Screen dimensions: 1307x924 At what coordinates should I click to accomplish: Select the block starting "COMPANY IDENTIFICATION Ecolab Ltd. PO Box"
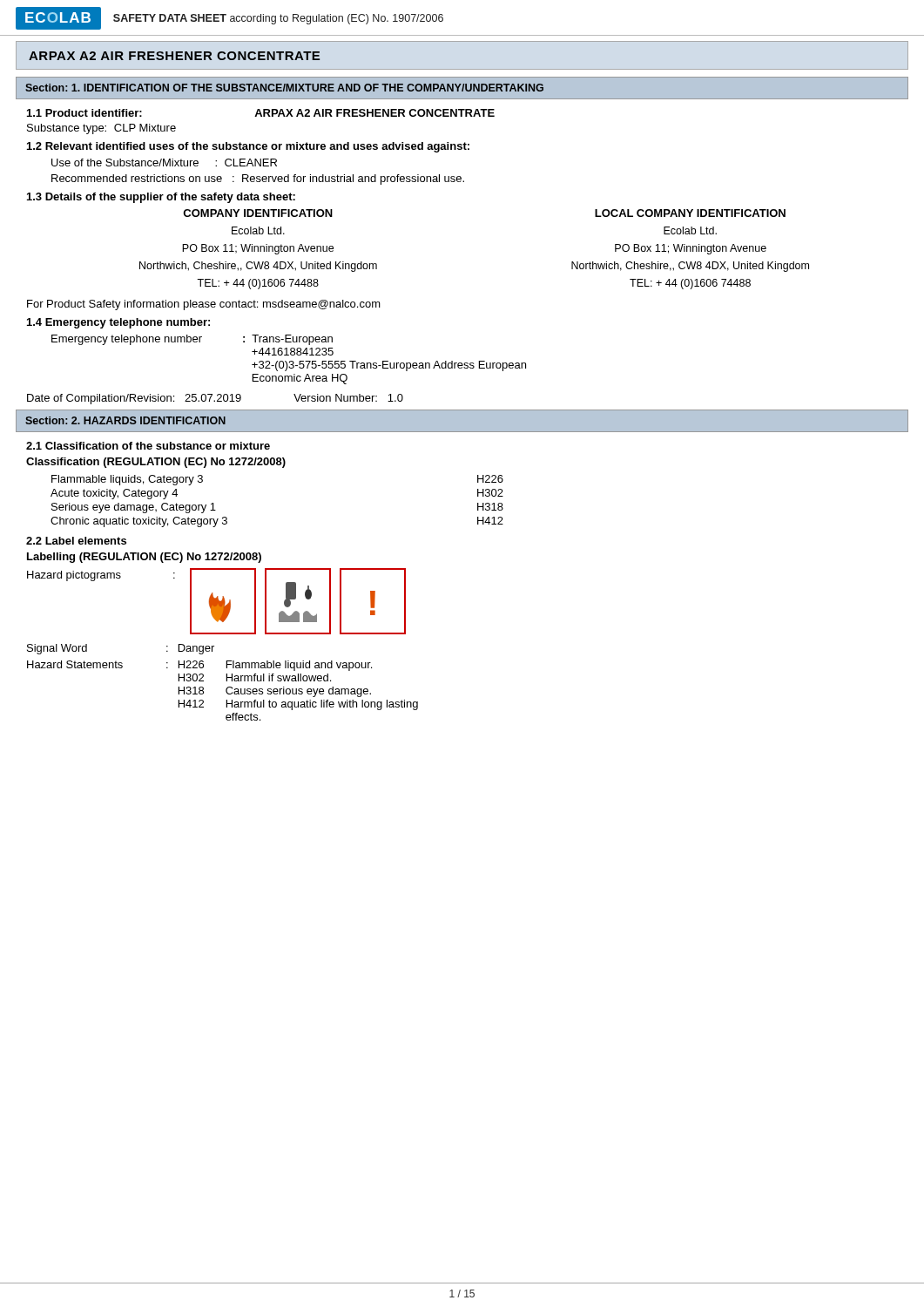pos(249,213)
